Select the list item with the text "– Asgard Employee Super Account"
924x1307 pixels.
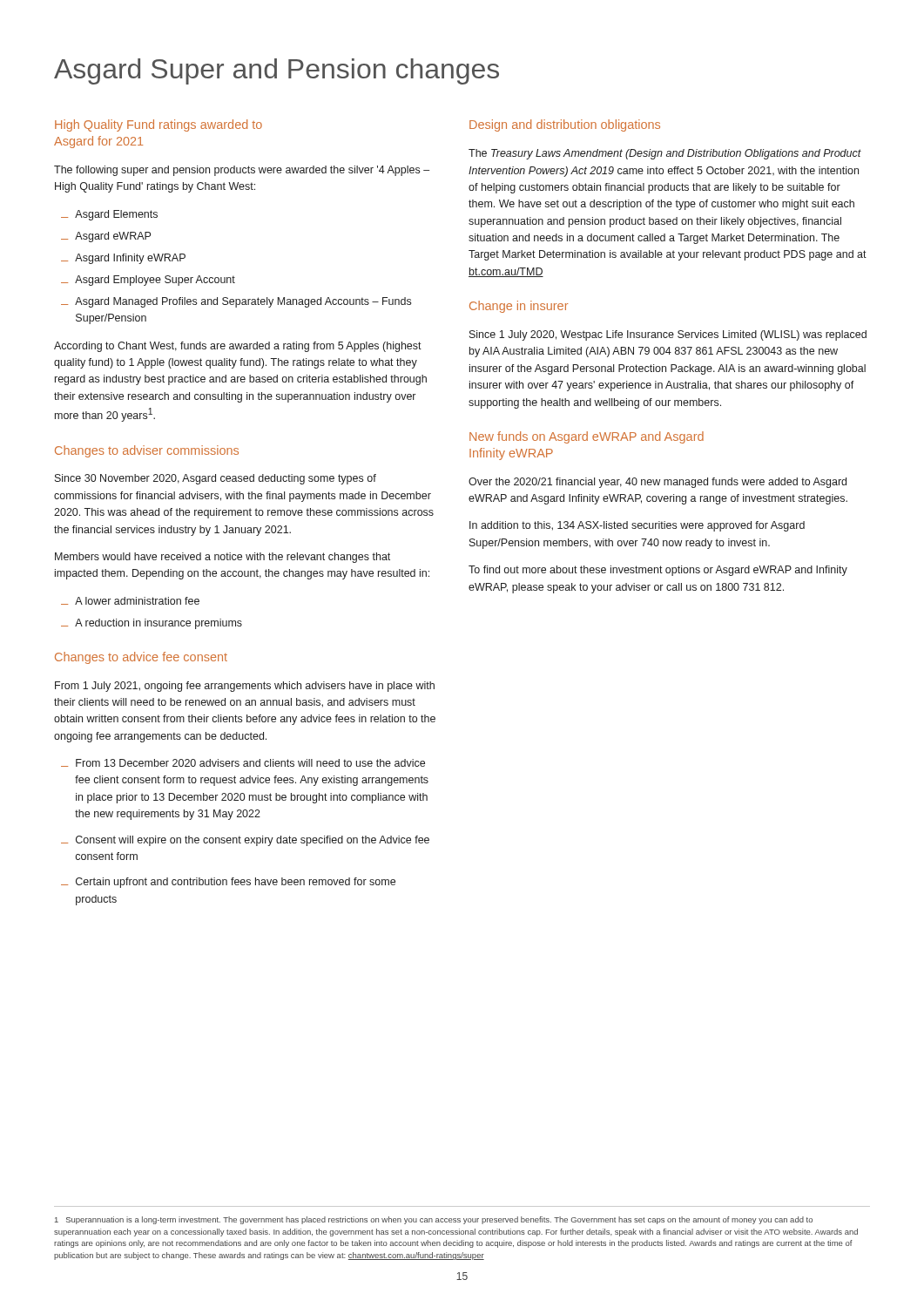[x=148, y=281]
